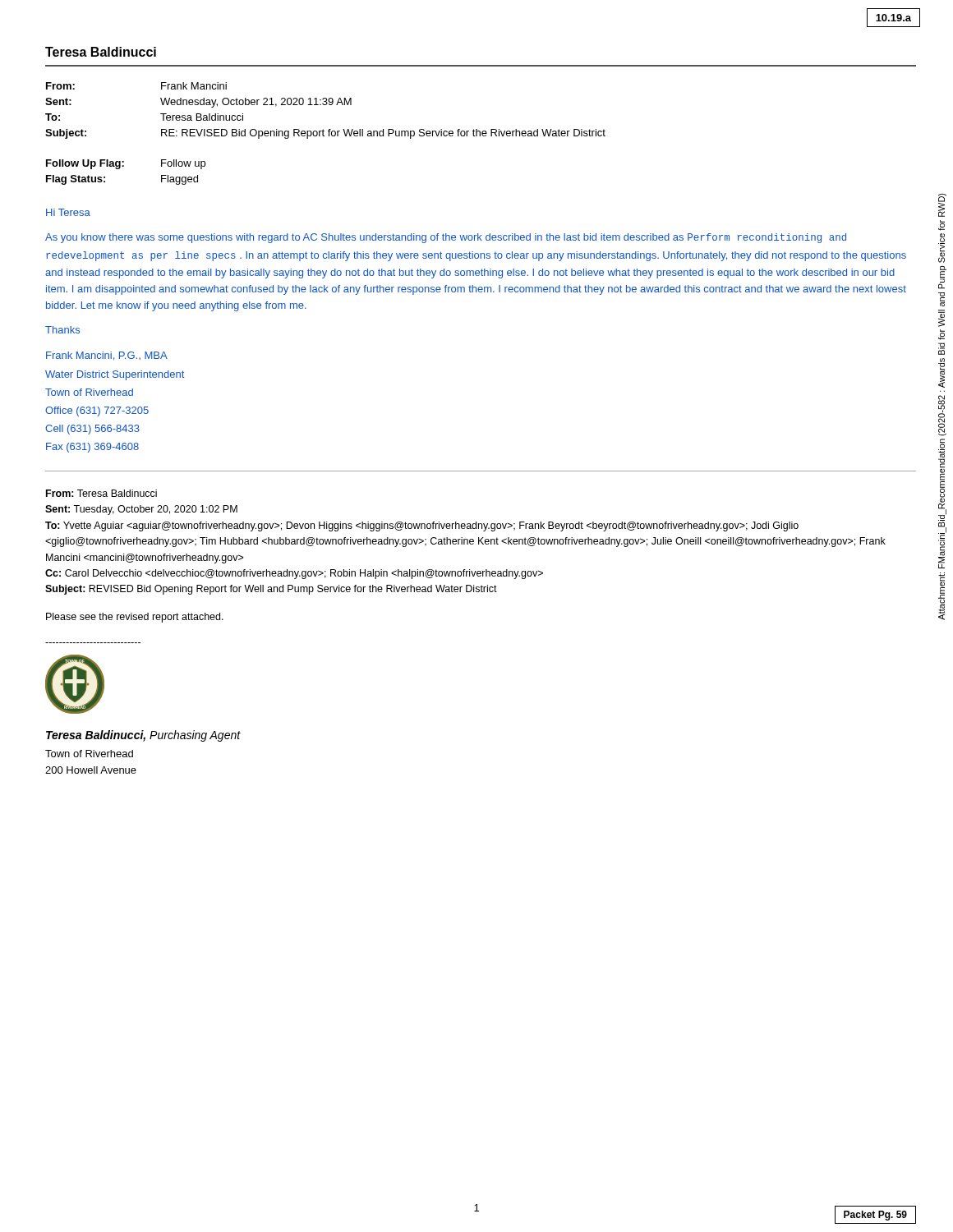
Task: Navigate to the text block starting "Teresa Baldinucci, Purchasing"
Action: 143,736
